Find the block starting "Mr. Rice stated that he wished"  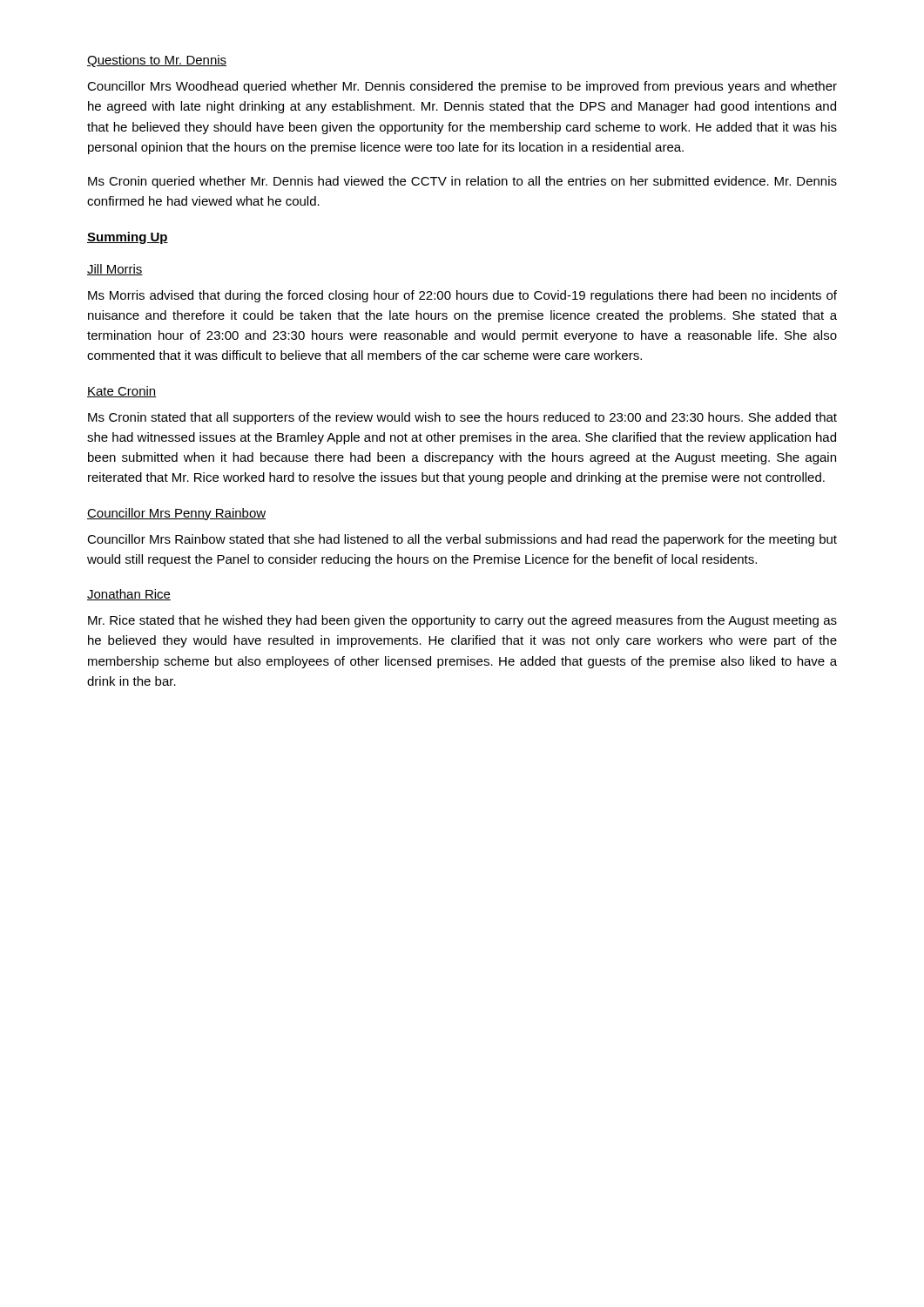click(462, 650)
